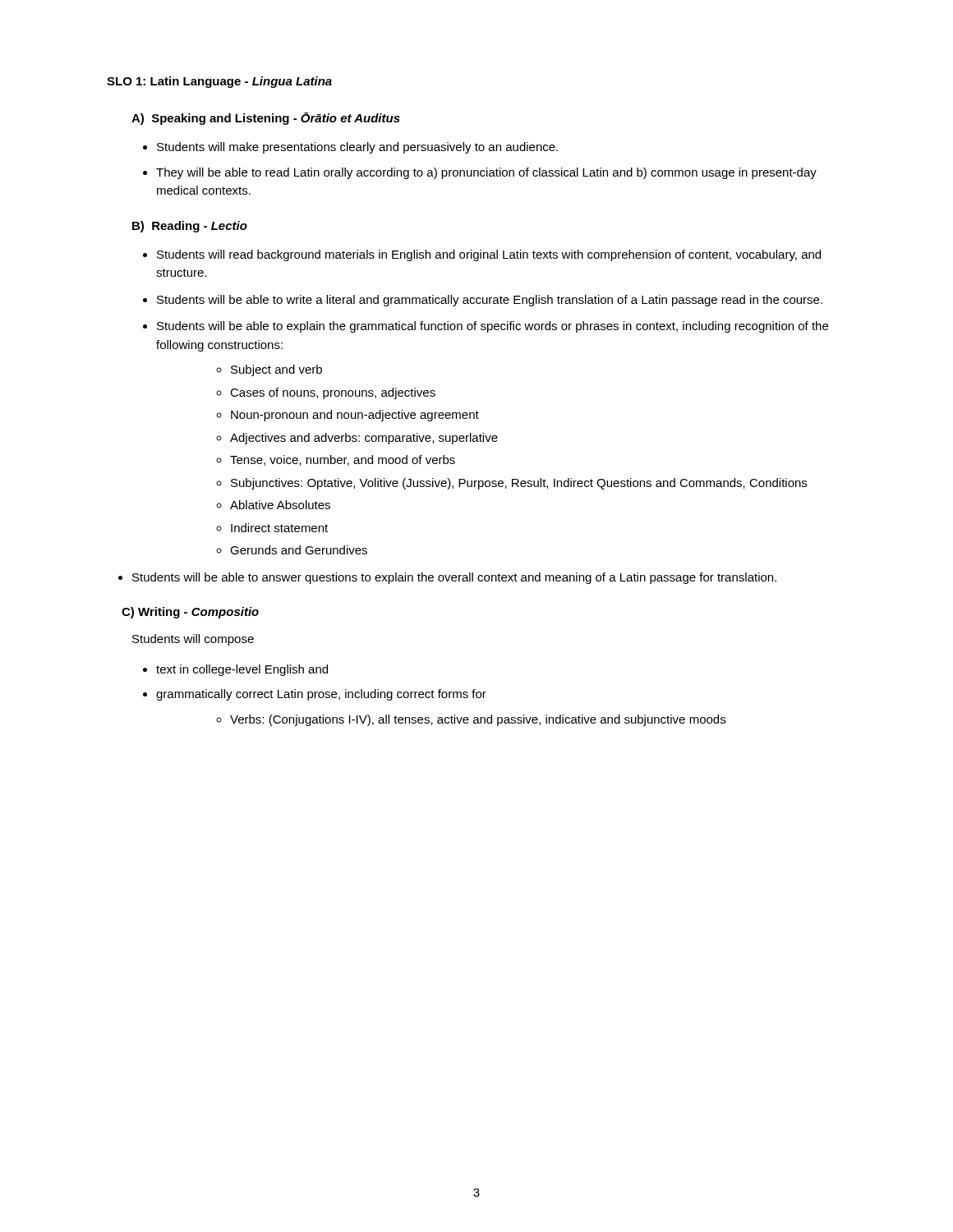Point to "Gerunds and Gerundives"
This screenshot has width=953, height=1232.
[299, 550]
